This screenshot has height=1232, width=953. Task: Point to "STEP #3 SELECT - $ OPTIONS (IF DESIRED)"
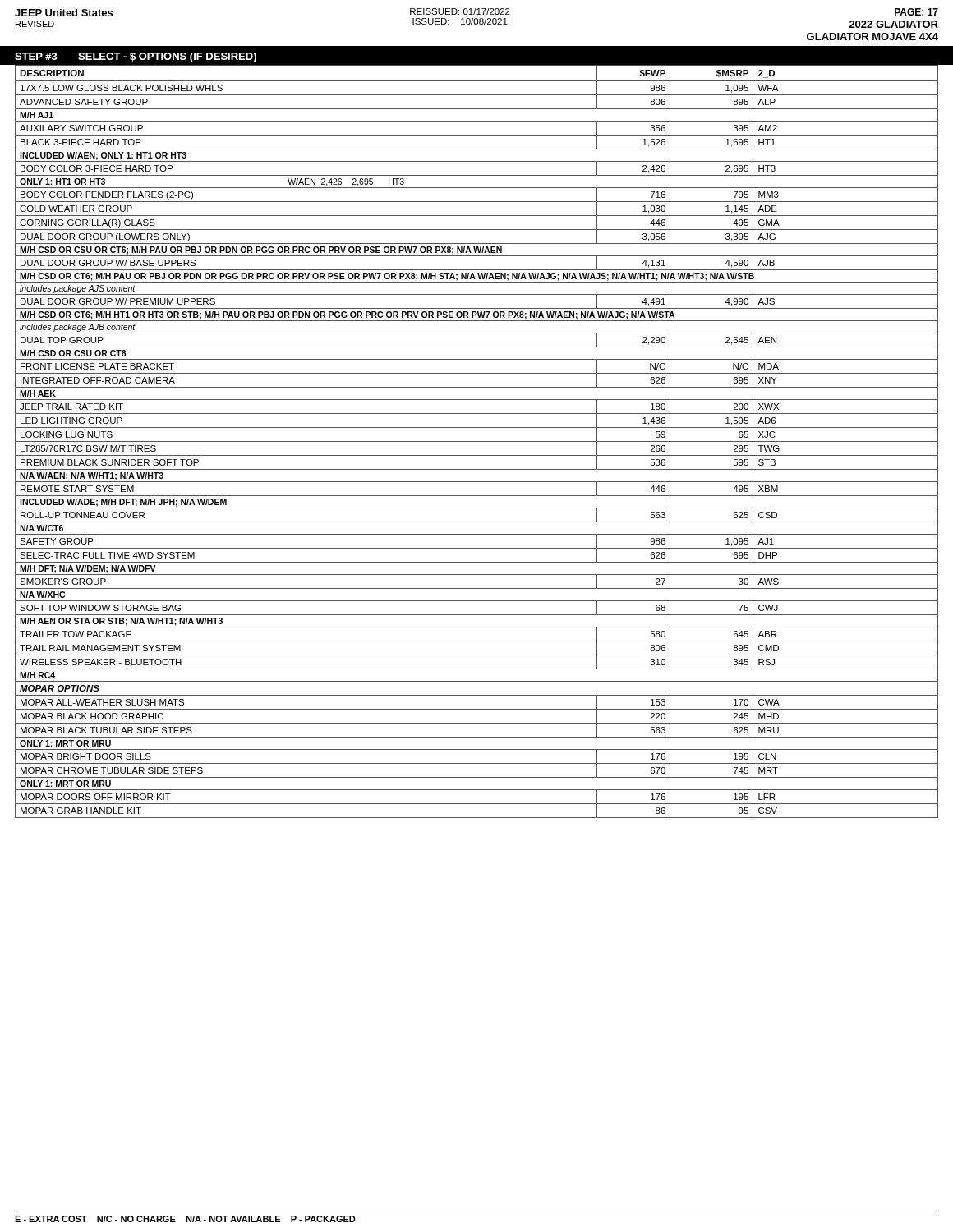(136, 56)
